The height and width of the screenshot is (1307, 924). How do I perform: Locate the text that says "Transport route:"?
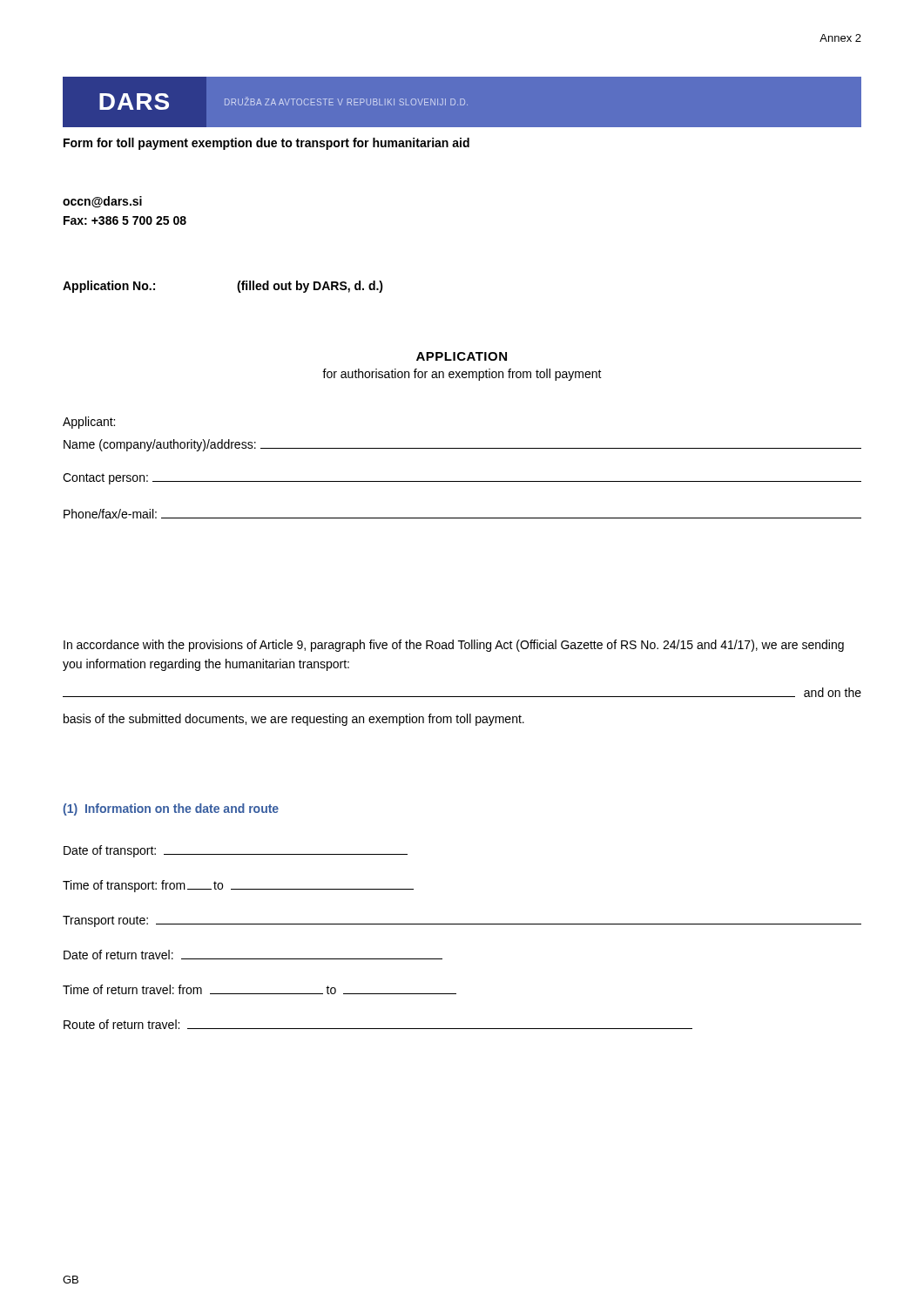462,918
